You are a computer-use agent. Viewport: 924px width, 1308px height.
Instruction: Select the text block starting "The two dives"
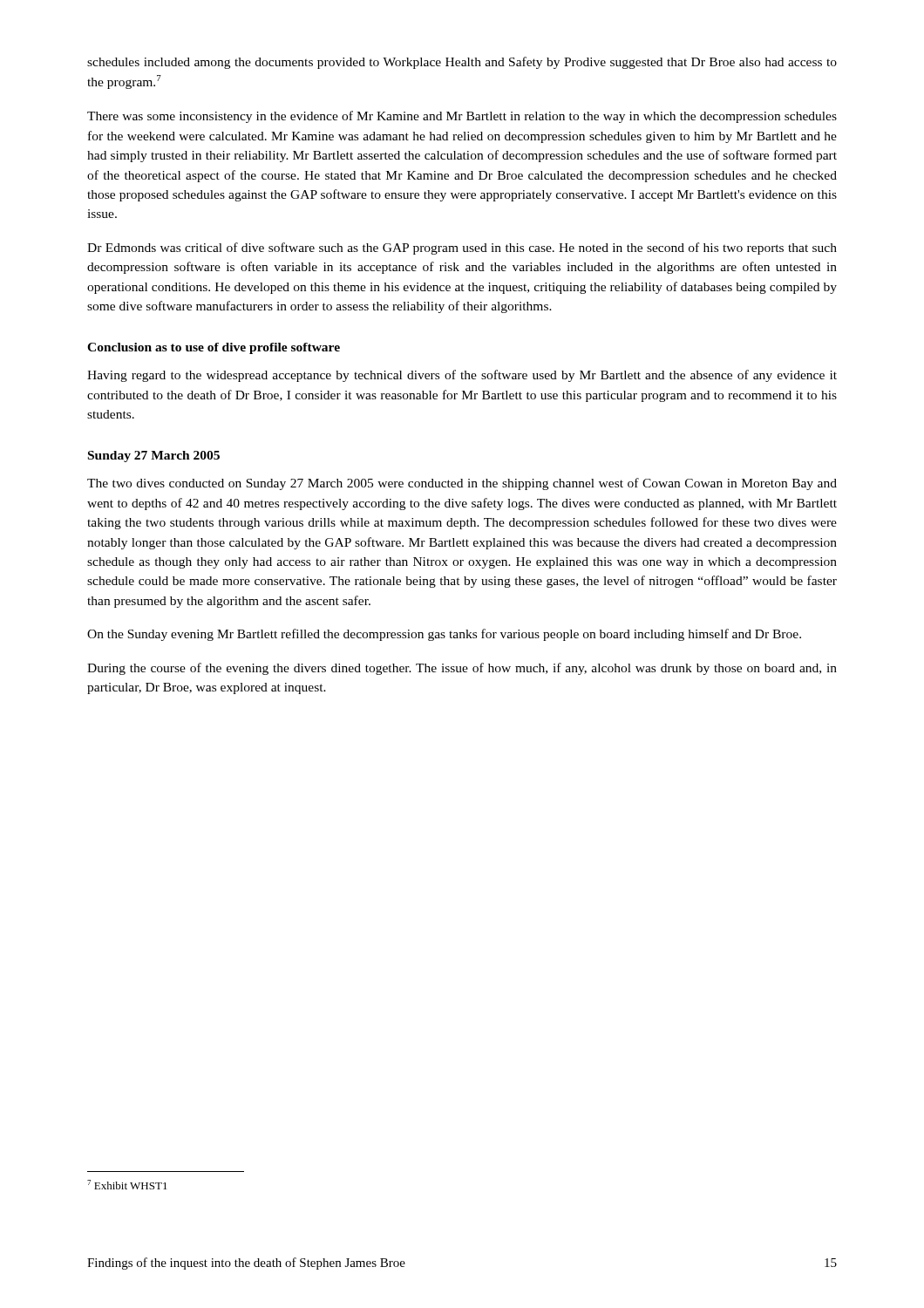[x=462, y=542]
